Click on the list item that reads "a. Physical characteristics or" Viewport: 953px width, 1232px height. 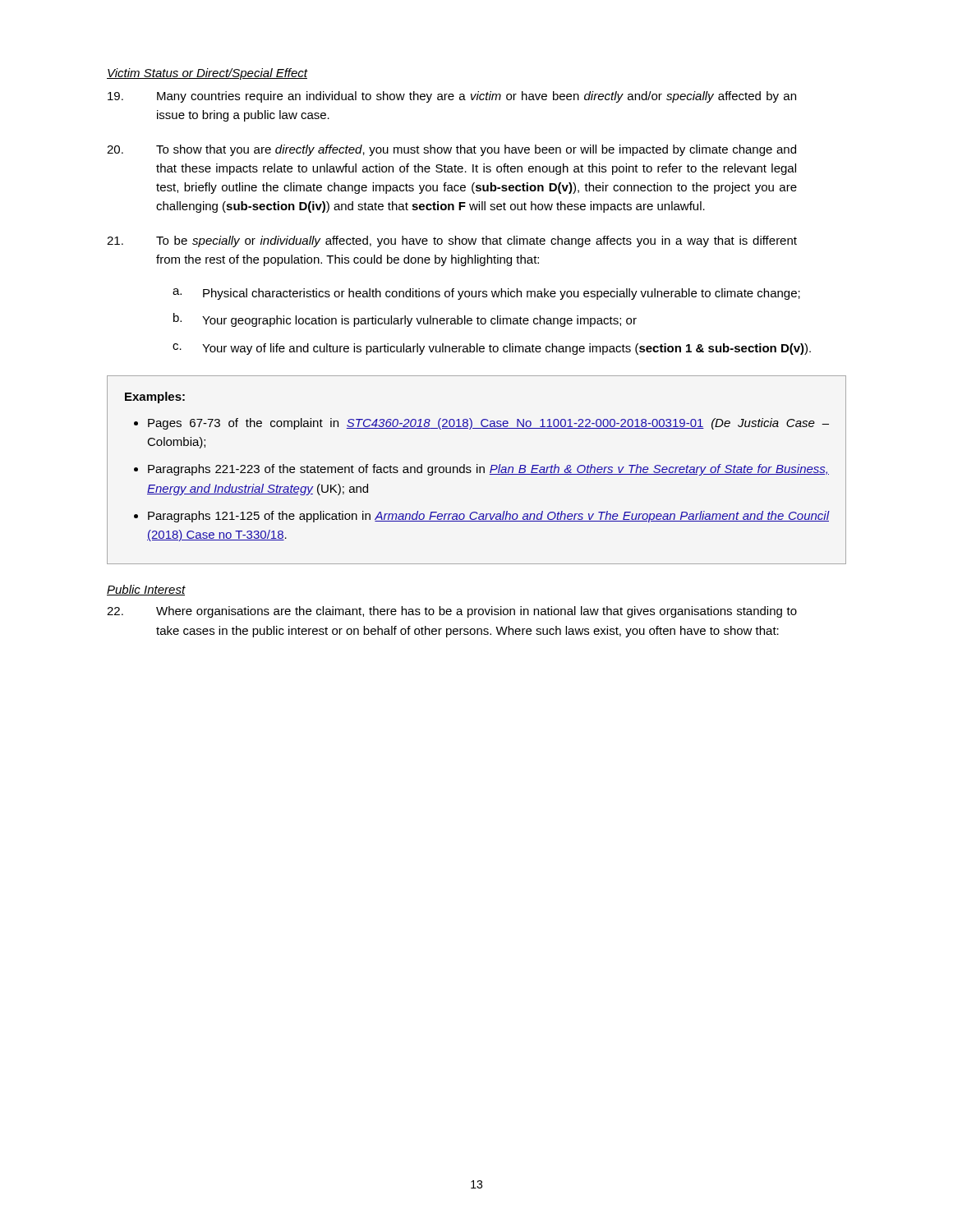point(509,293)
